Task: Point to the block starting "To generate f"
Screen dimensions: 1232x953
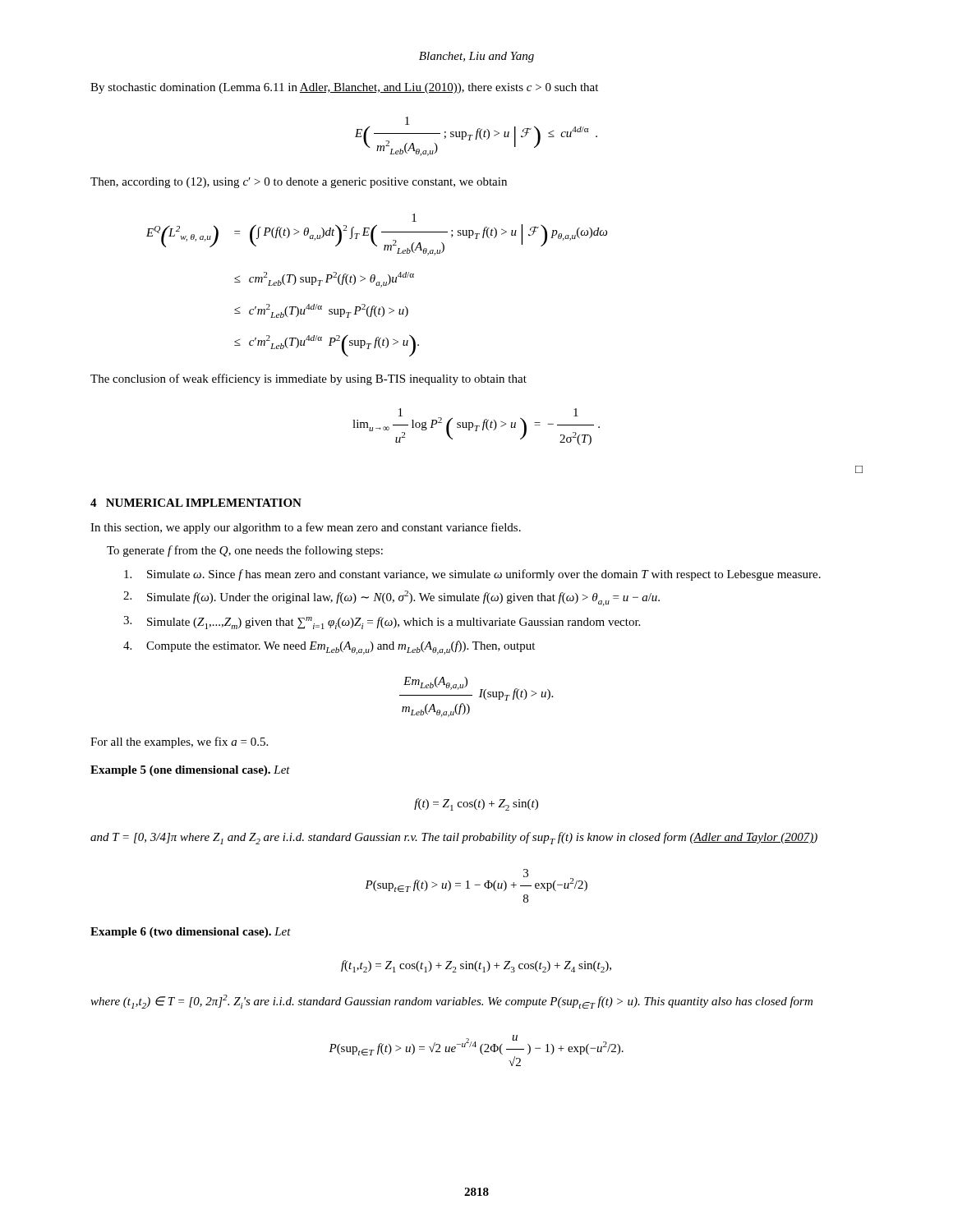Action: coord(245,550)
